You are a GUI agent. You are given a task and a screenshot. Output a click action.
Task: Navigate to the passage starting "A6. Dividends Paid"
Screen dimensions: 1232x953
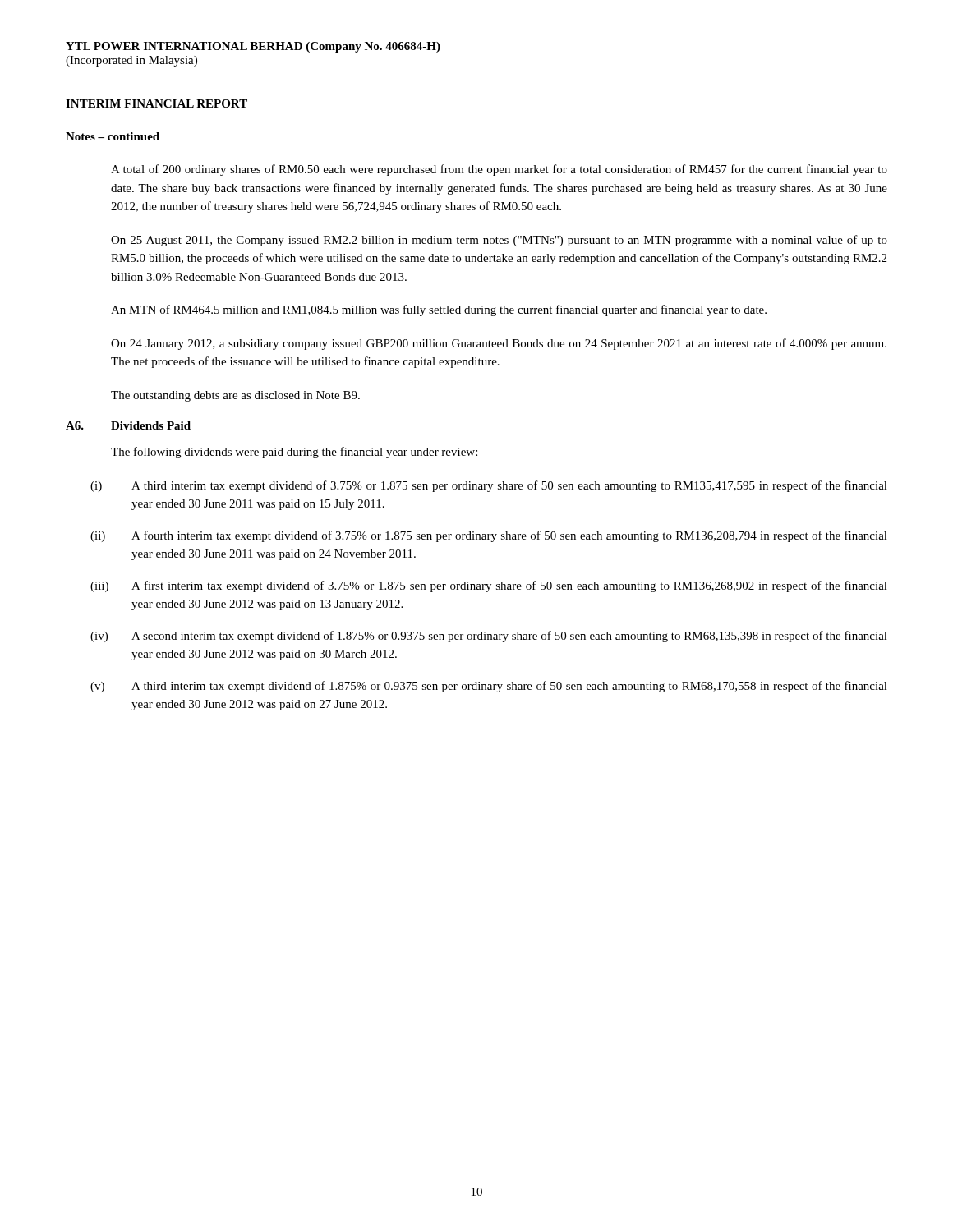[x=128, y=425]
